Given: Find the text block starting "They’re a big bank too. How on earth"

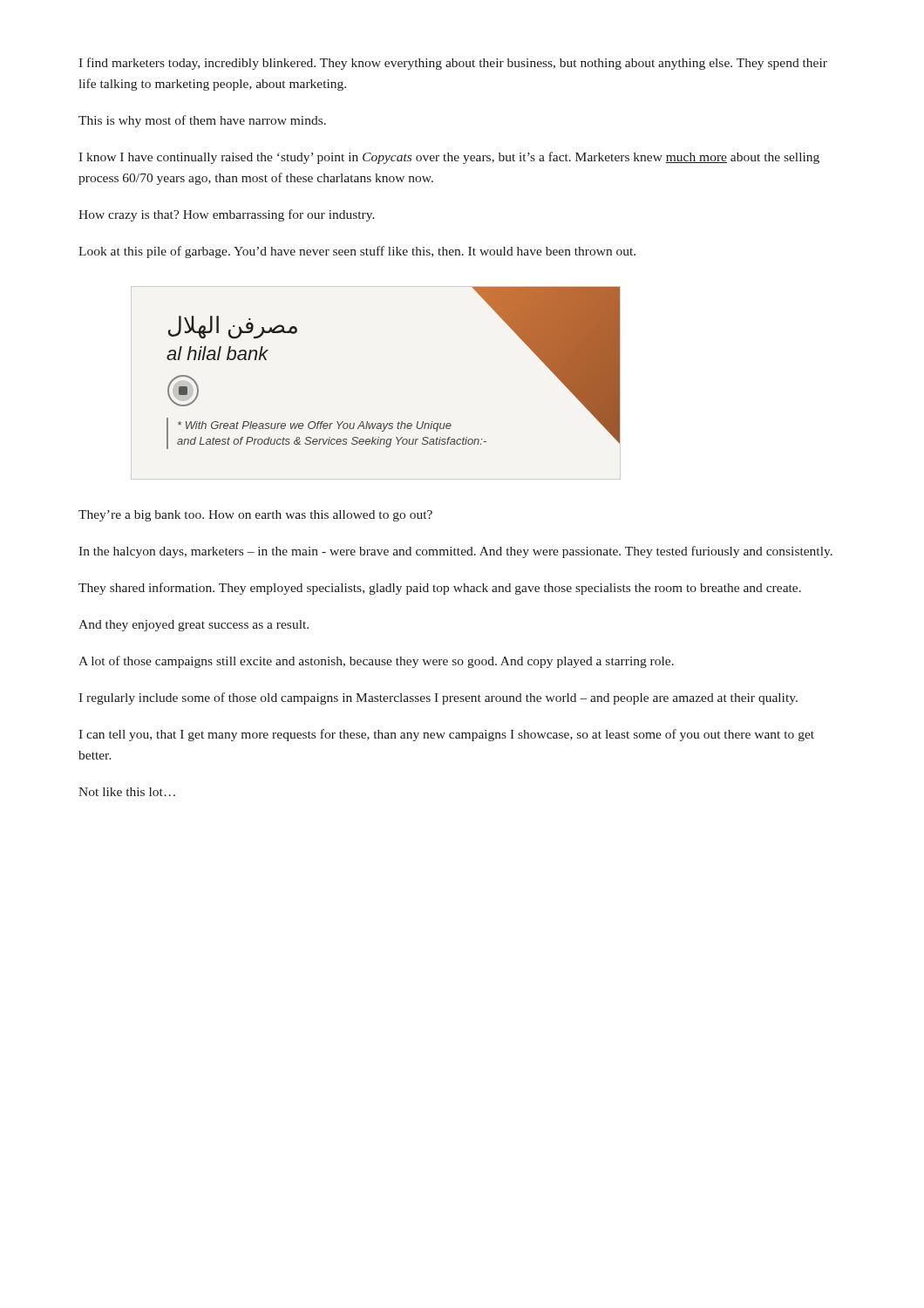Looking at the screenshot, I should pyautogui.click(x=256, y=514).
